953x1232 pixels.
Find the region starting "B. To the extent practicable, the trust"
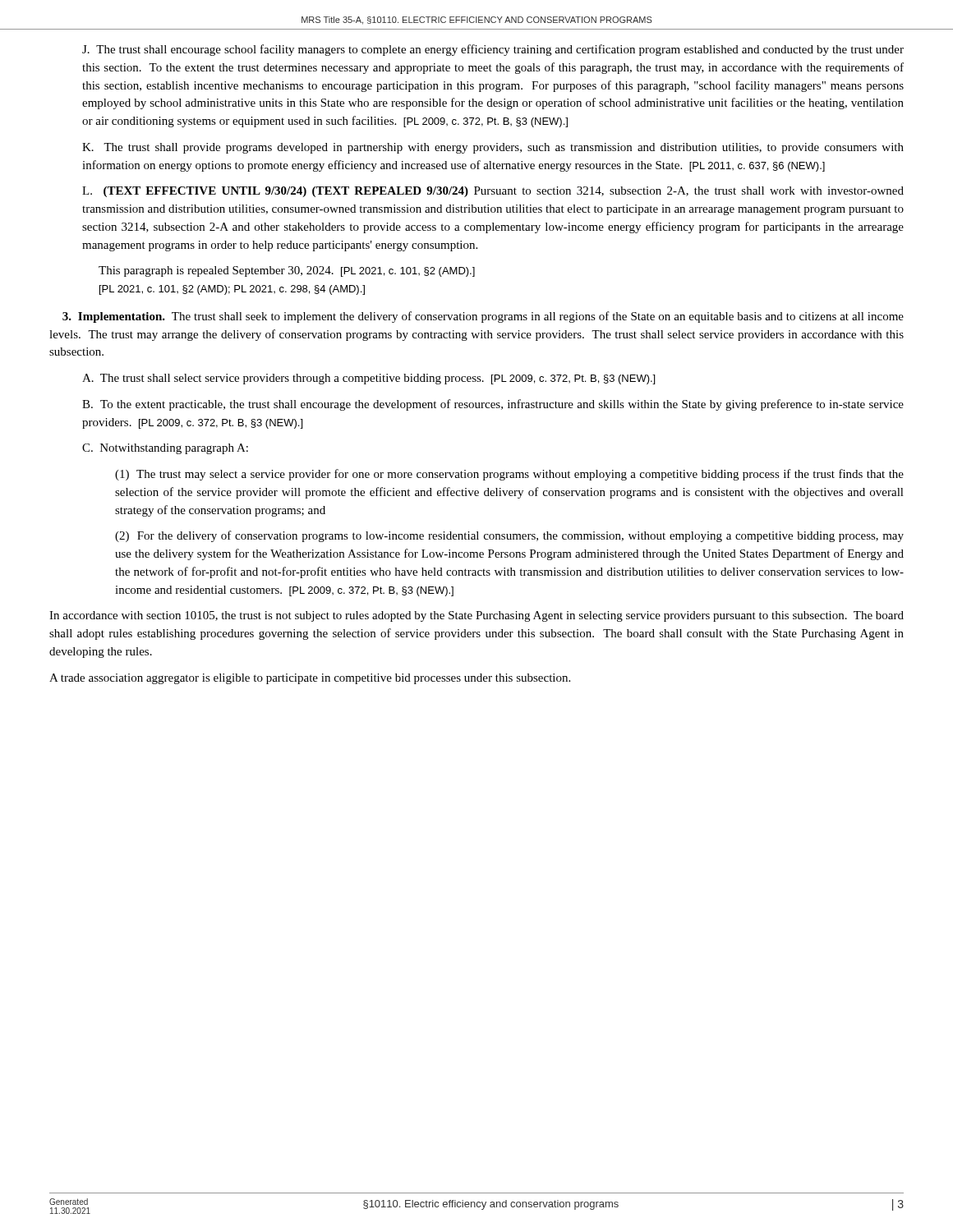coord(493,413)
